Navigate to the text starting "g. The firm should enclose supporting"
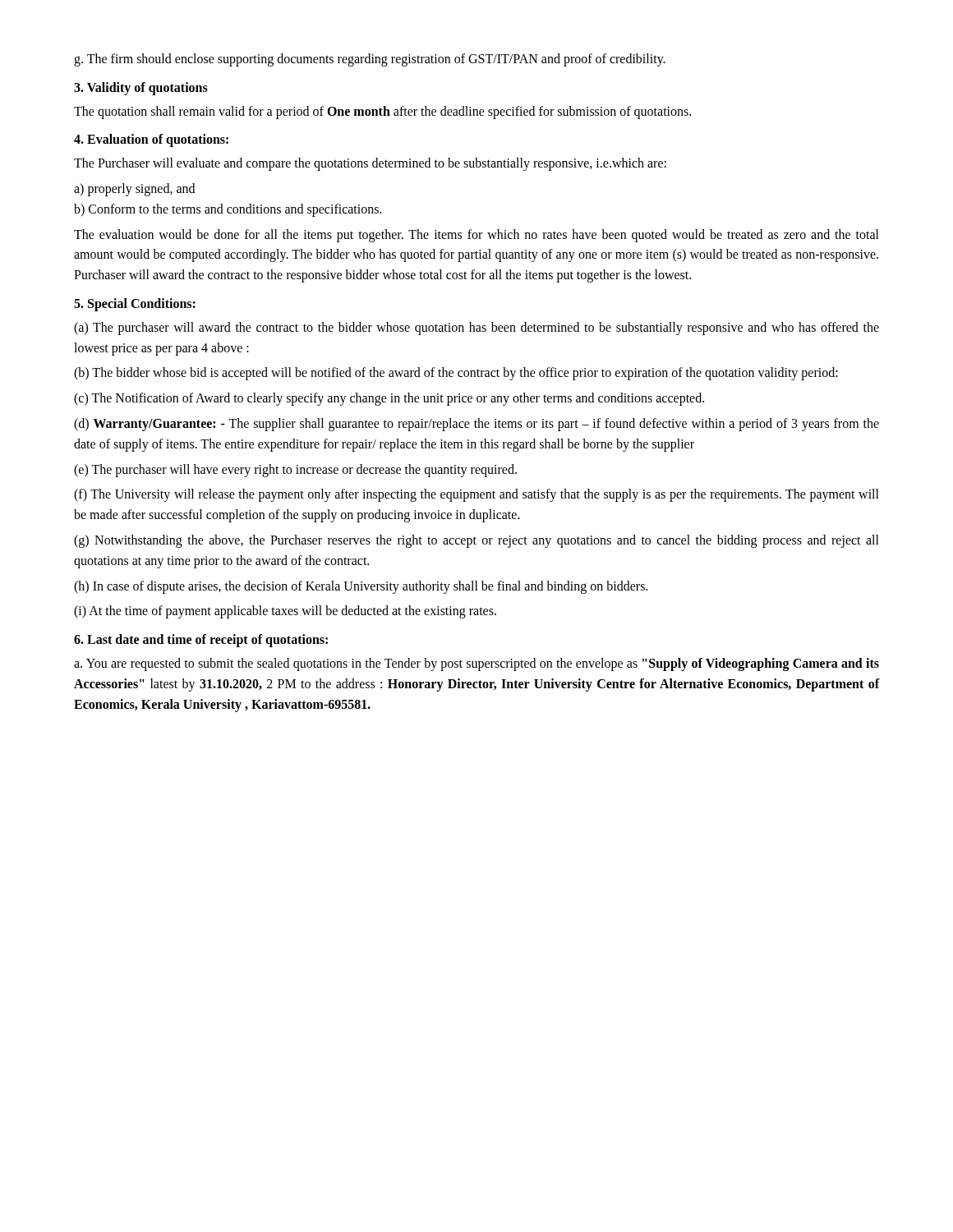Screen dimensions: 1232x953 point(370,59)
